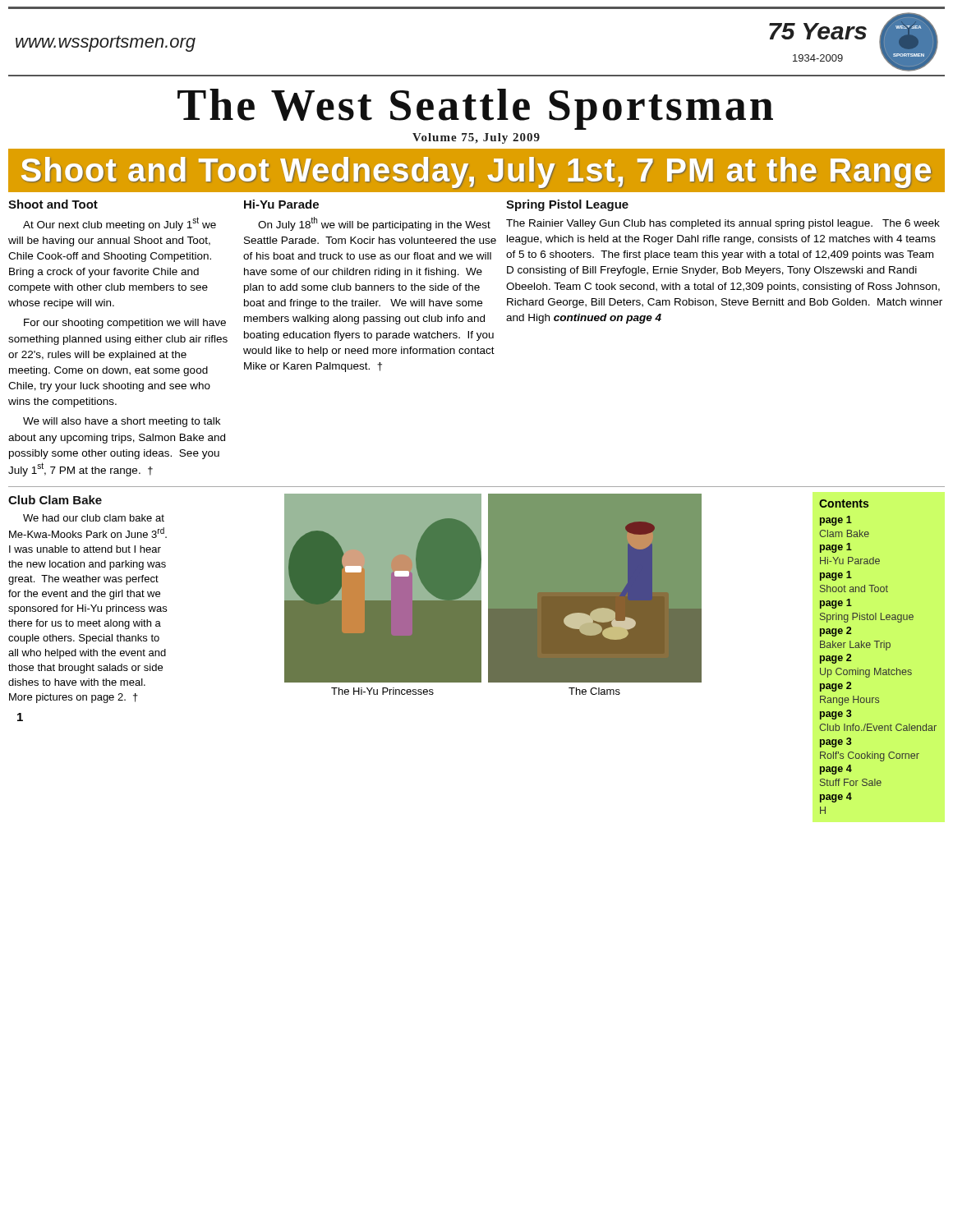Select the text block containing "Contents page 1"
Image resolution: width=953 pixels, height=1232 pixels.
(x=879, y=656)
